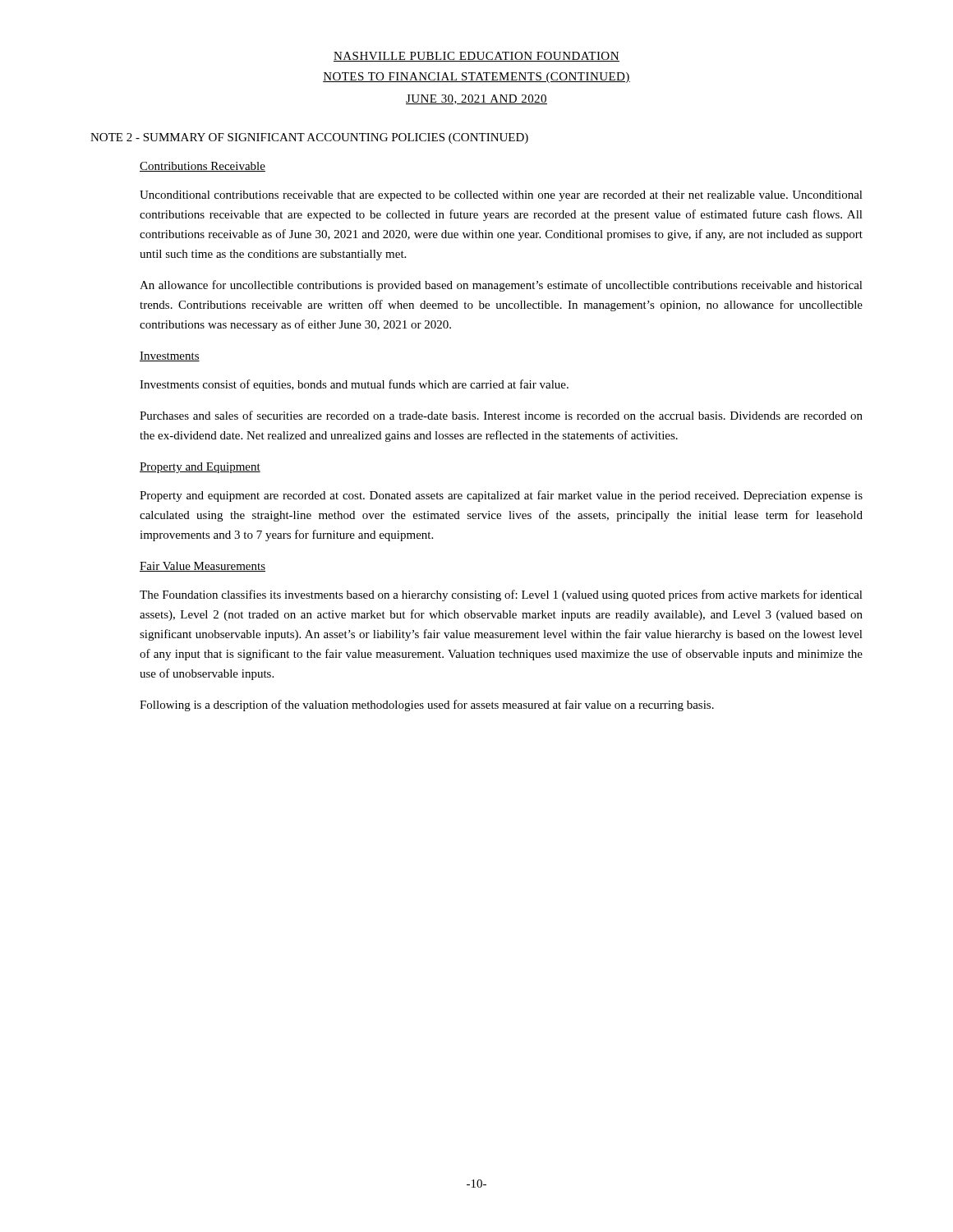Locate the passage starting "Property and Equipment"
The width and height of the screenshot is (953, 1232).
[x=200, y=466]
